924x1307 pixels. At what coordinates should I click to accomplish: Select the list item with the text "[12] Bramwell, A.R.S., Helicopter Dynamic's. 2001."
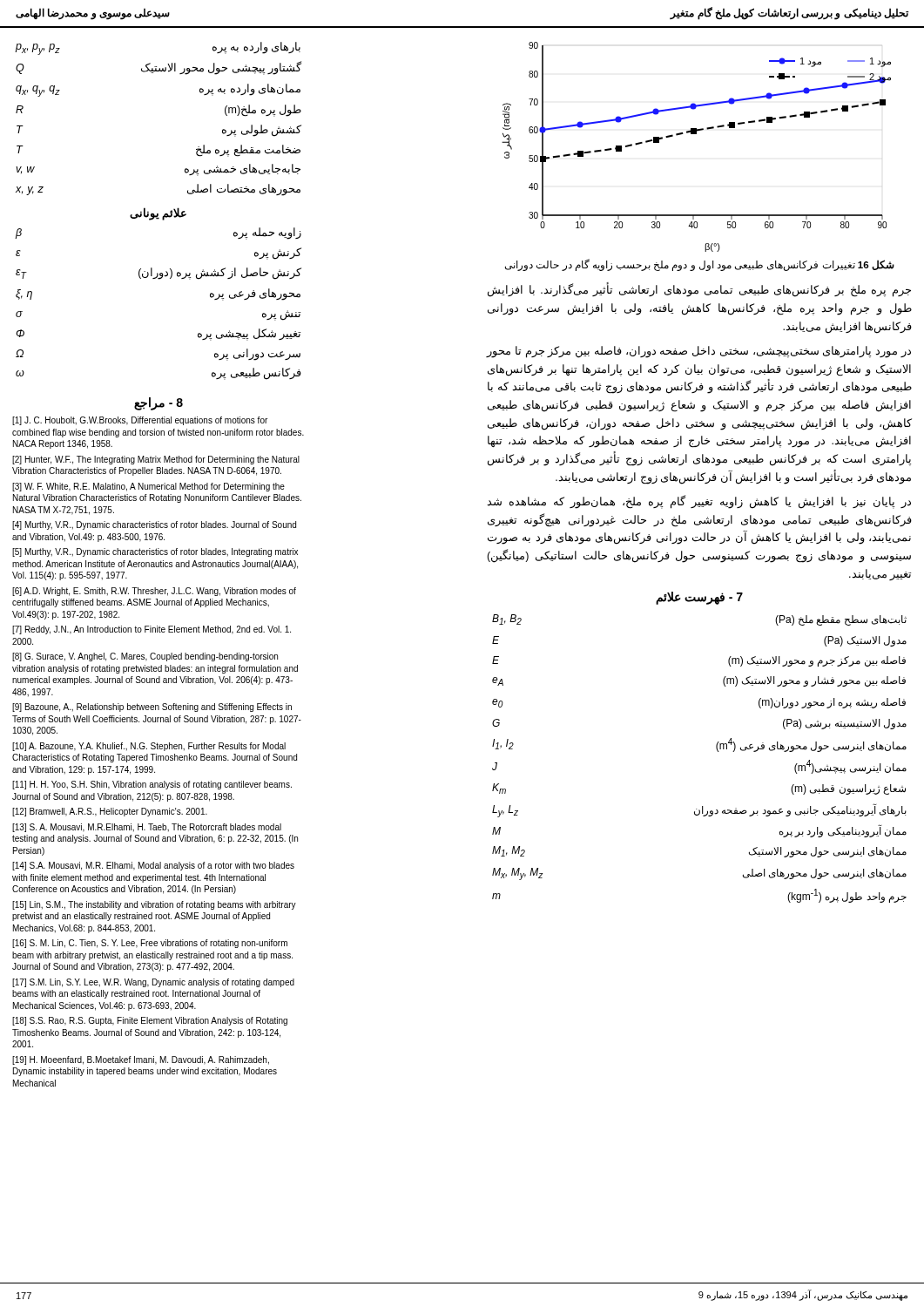click(110, 812)
